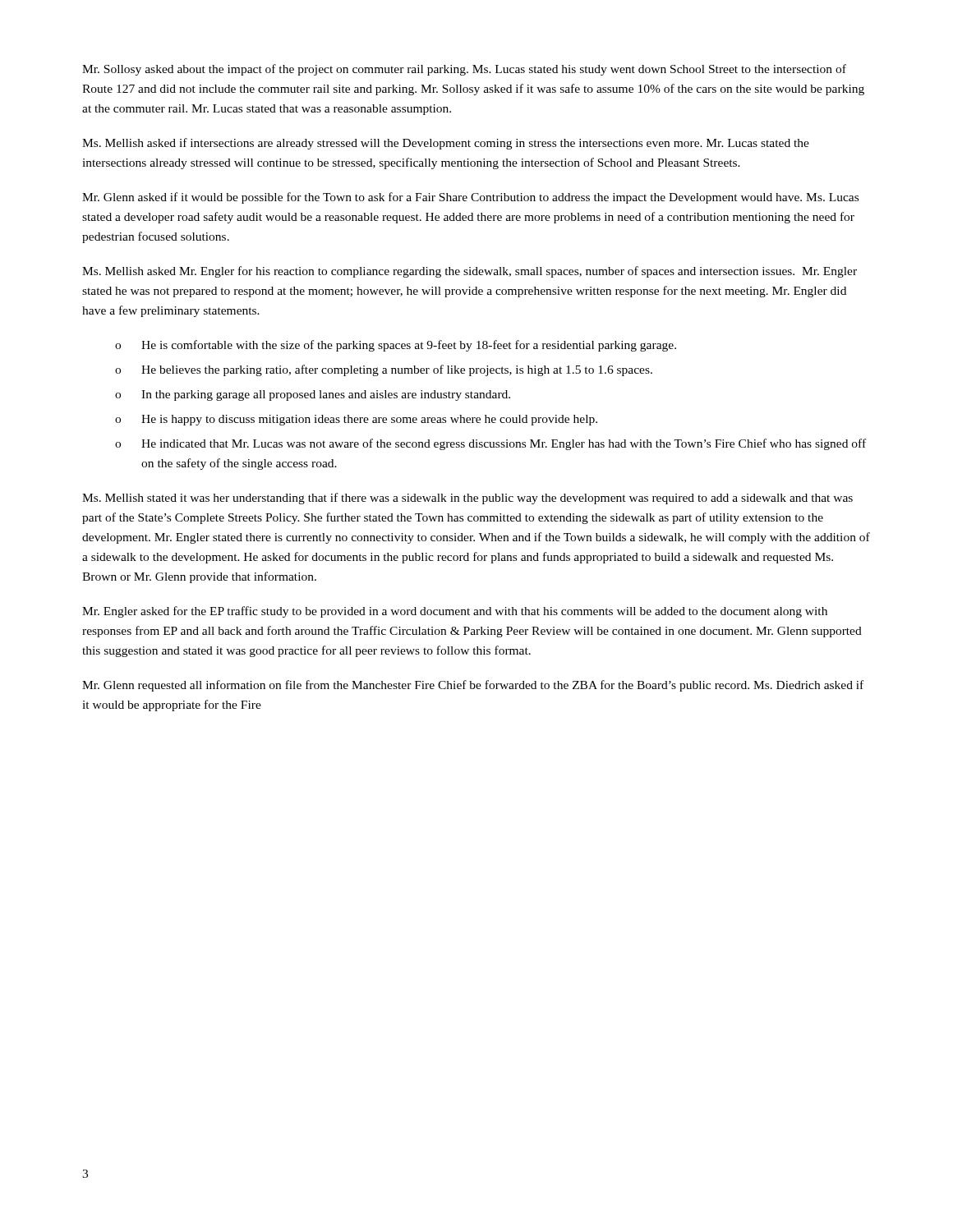This screenshot has width=953, height=1232.
Task: Click on the text block starting "o He is happy to discuss"
Action: point(493,419)
